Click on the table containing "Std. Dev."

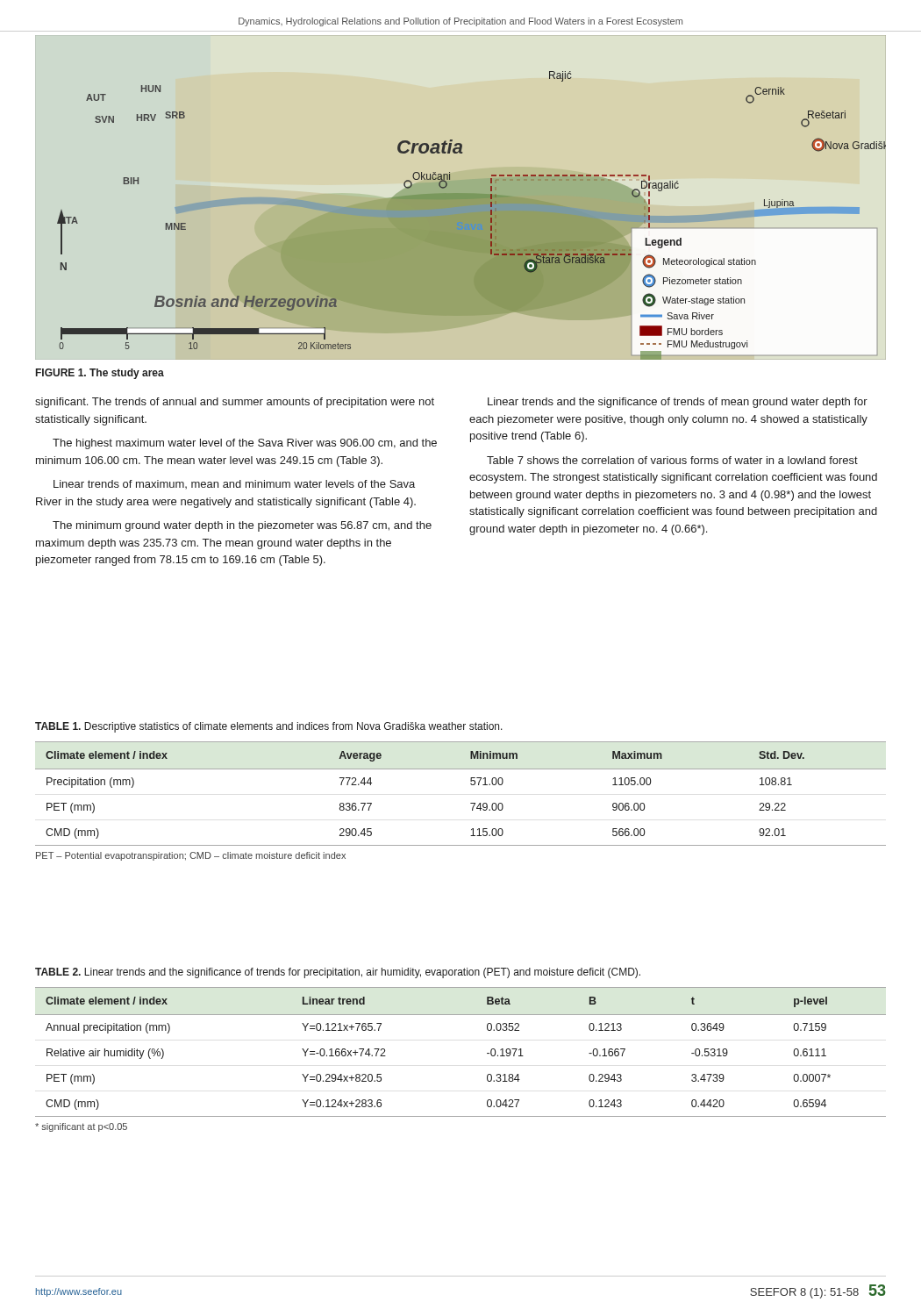click(460, 793)
